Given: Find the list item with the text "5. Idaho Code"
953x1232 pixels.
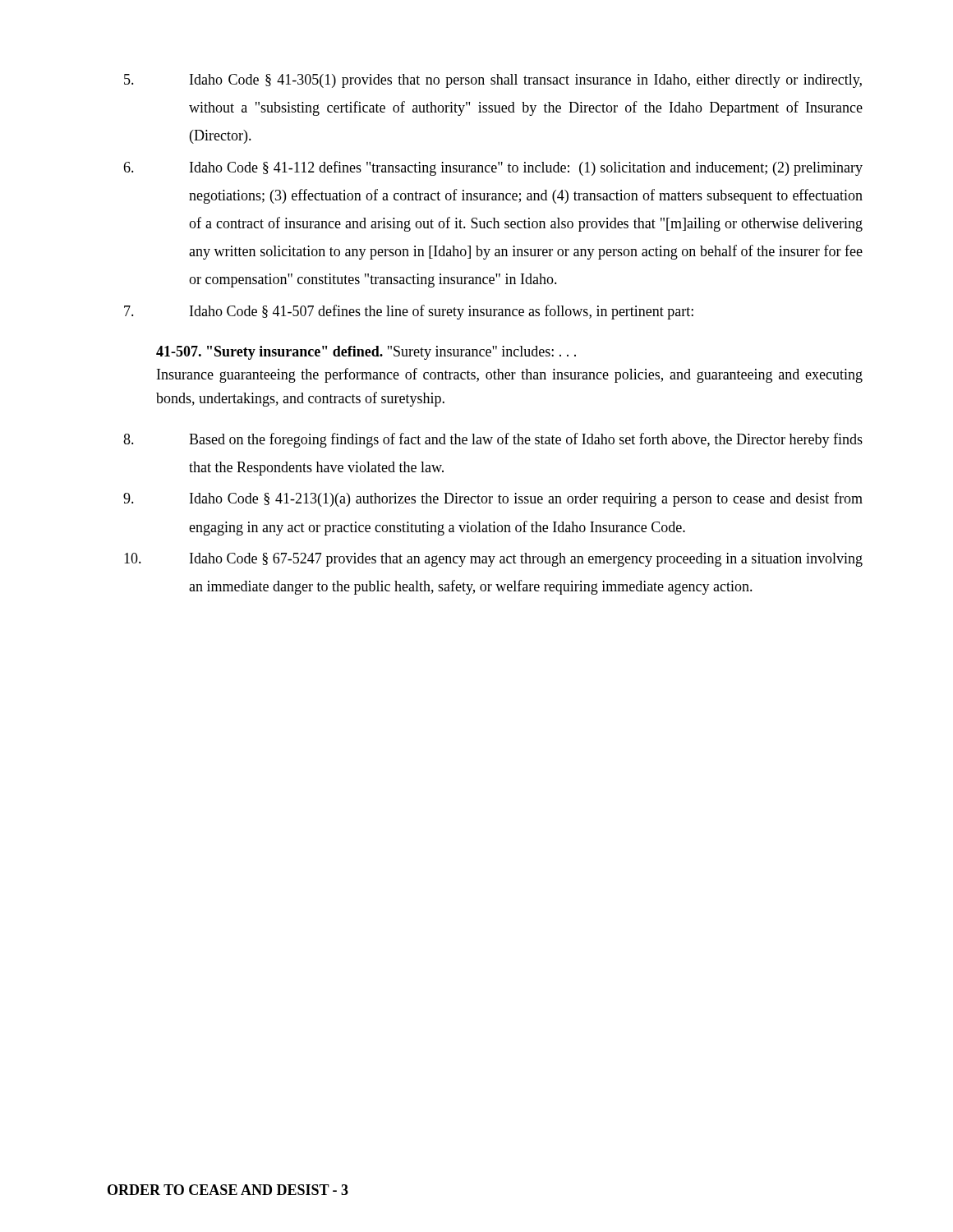Looking at the screenshot, I should tap(485, 108).
